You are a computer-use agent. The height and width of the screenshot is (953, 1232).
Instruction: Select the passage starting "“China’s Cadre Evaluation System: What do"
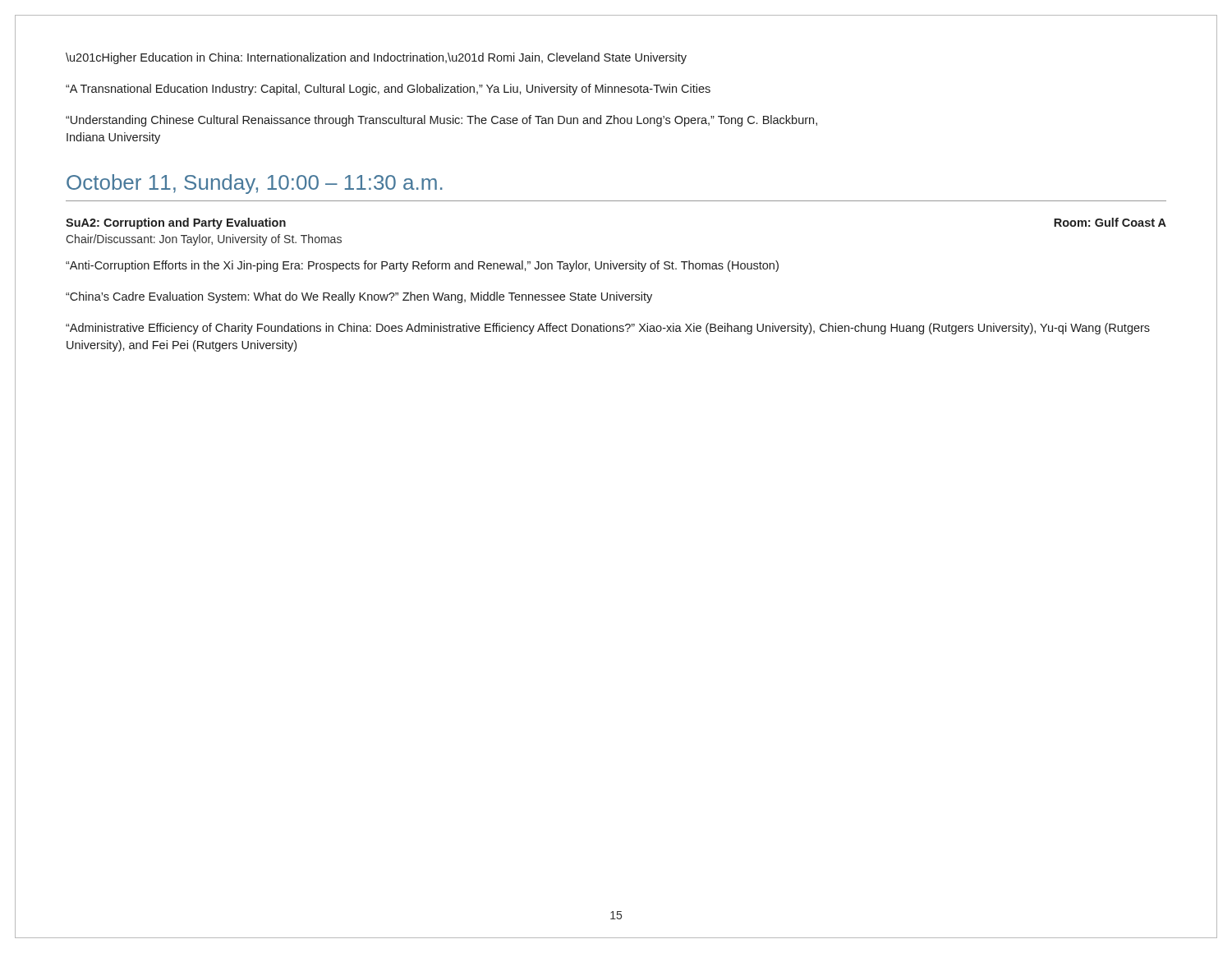359,296
